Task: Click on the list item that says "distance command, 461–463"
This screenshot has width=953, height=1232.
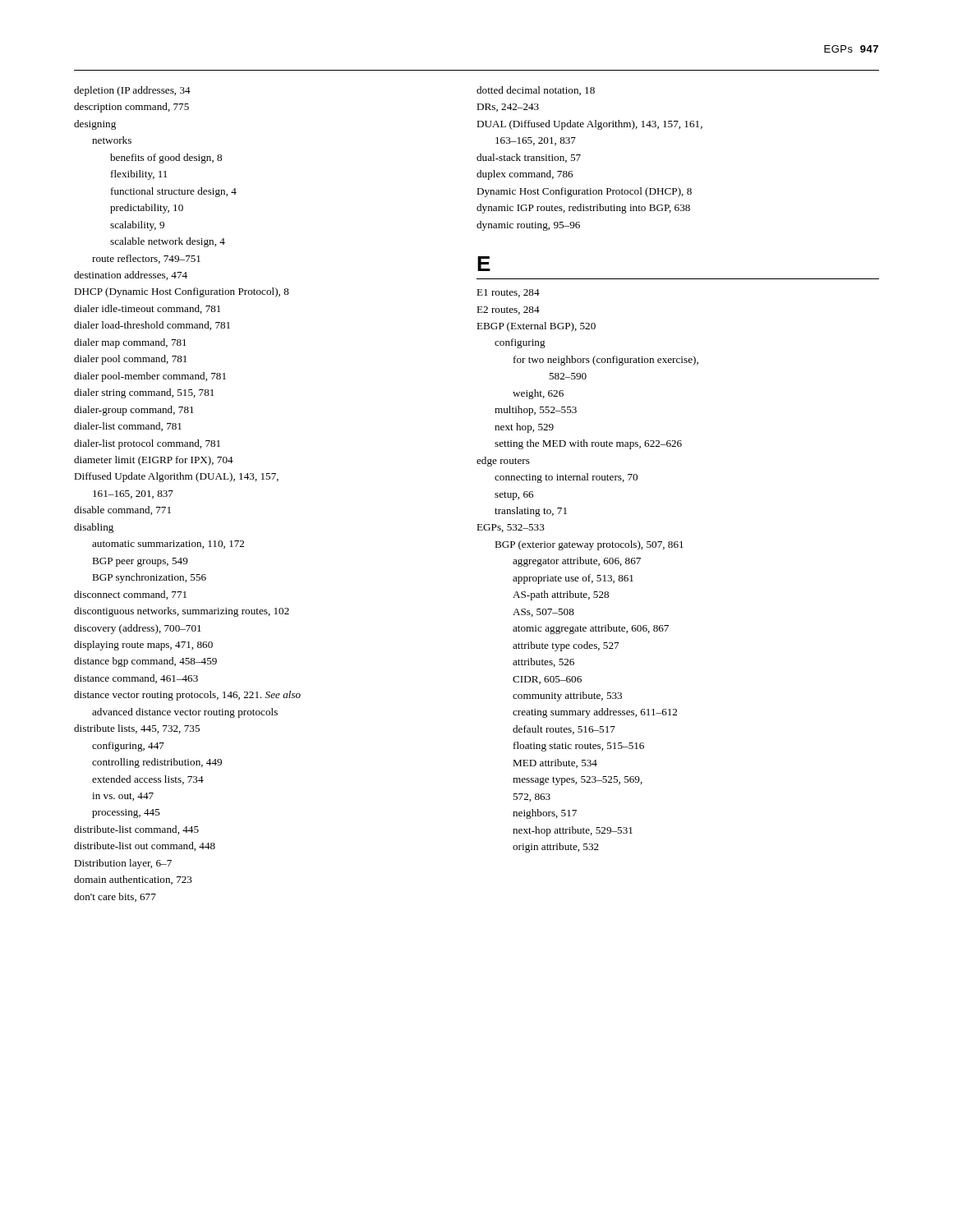Action: point(136,678)
